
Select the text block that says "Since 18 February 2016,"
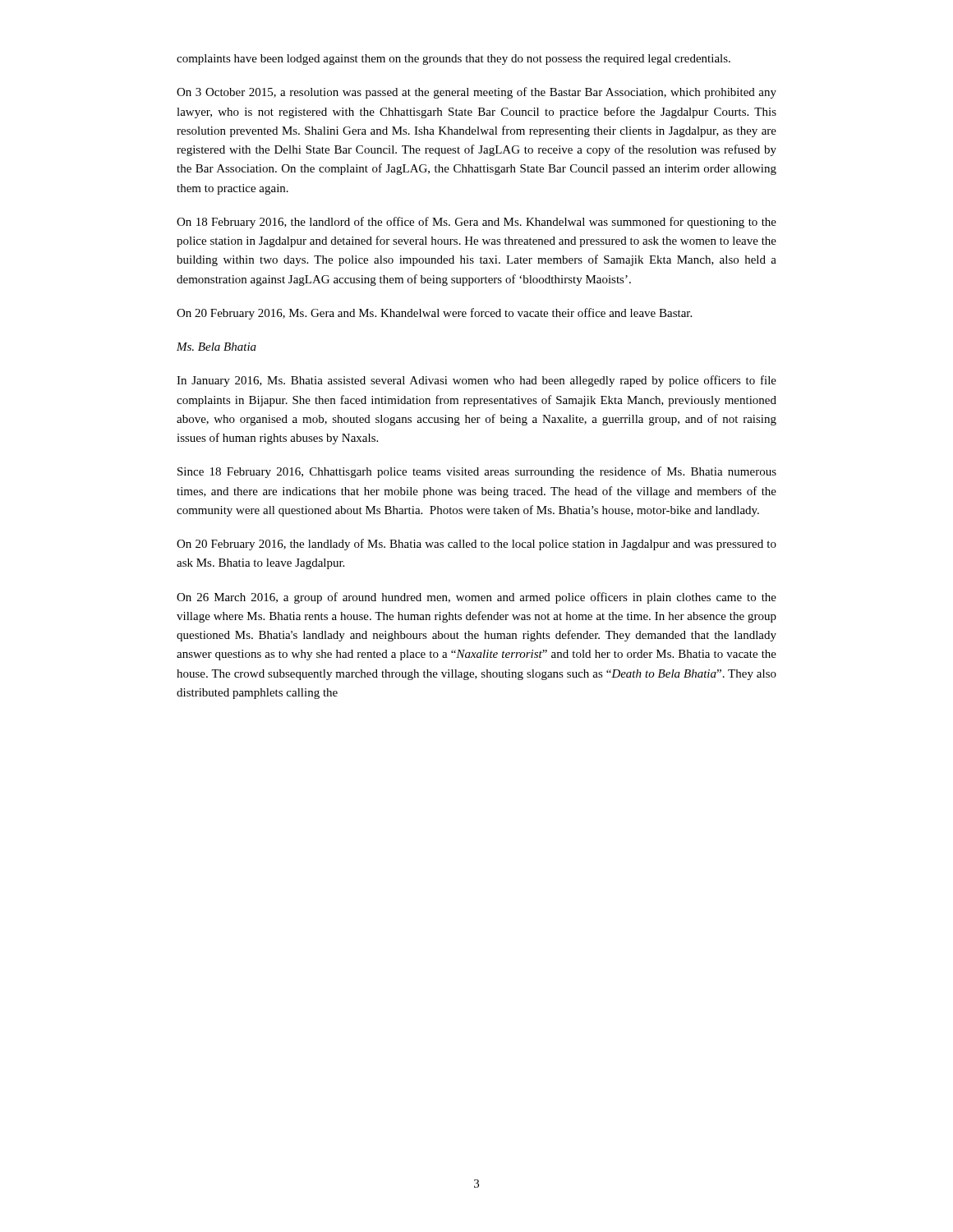(476, 491)
